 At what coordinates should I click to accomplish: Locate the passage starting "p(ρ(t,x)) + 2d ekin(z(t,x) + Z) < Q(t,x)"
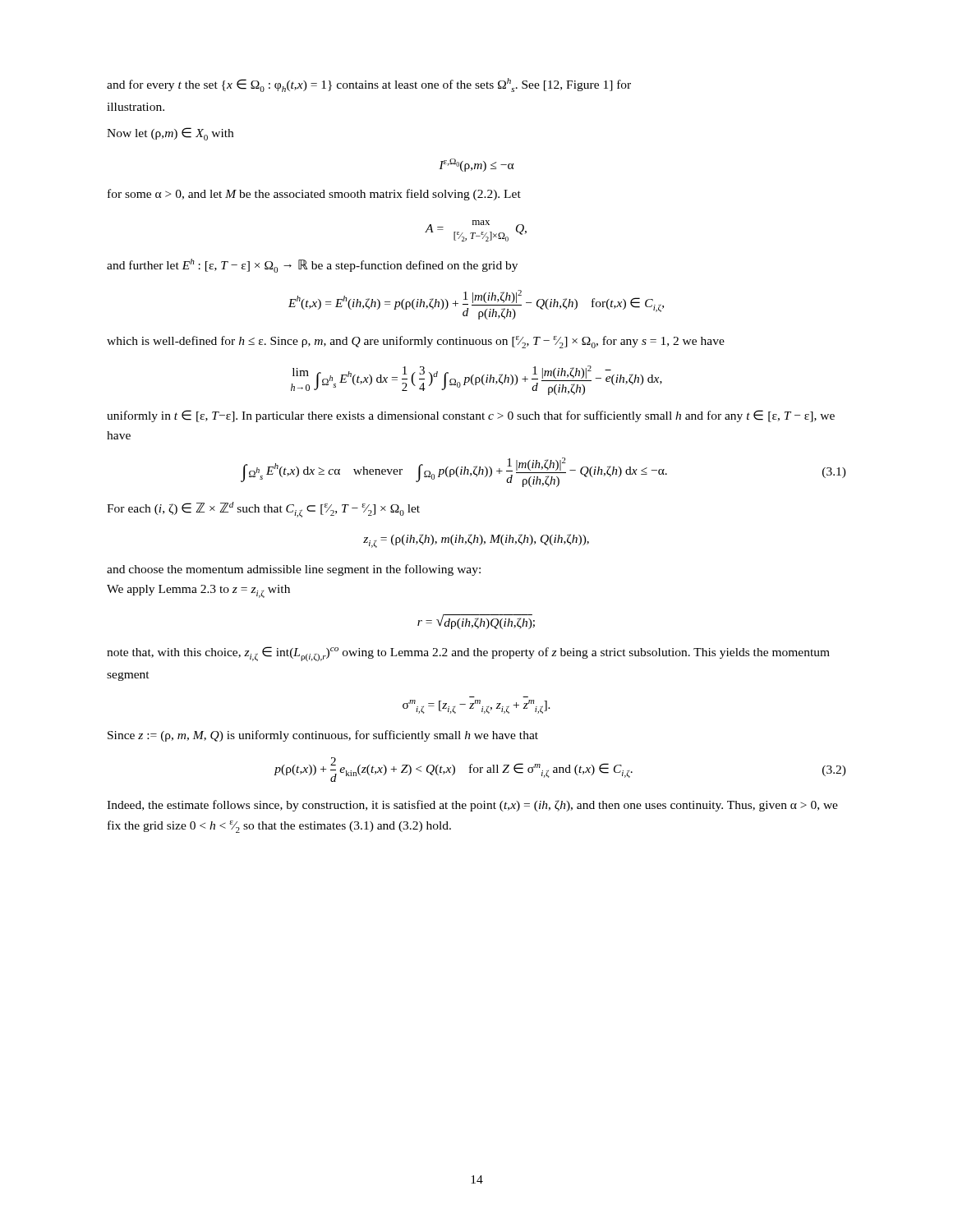[476, 770]
